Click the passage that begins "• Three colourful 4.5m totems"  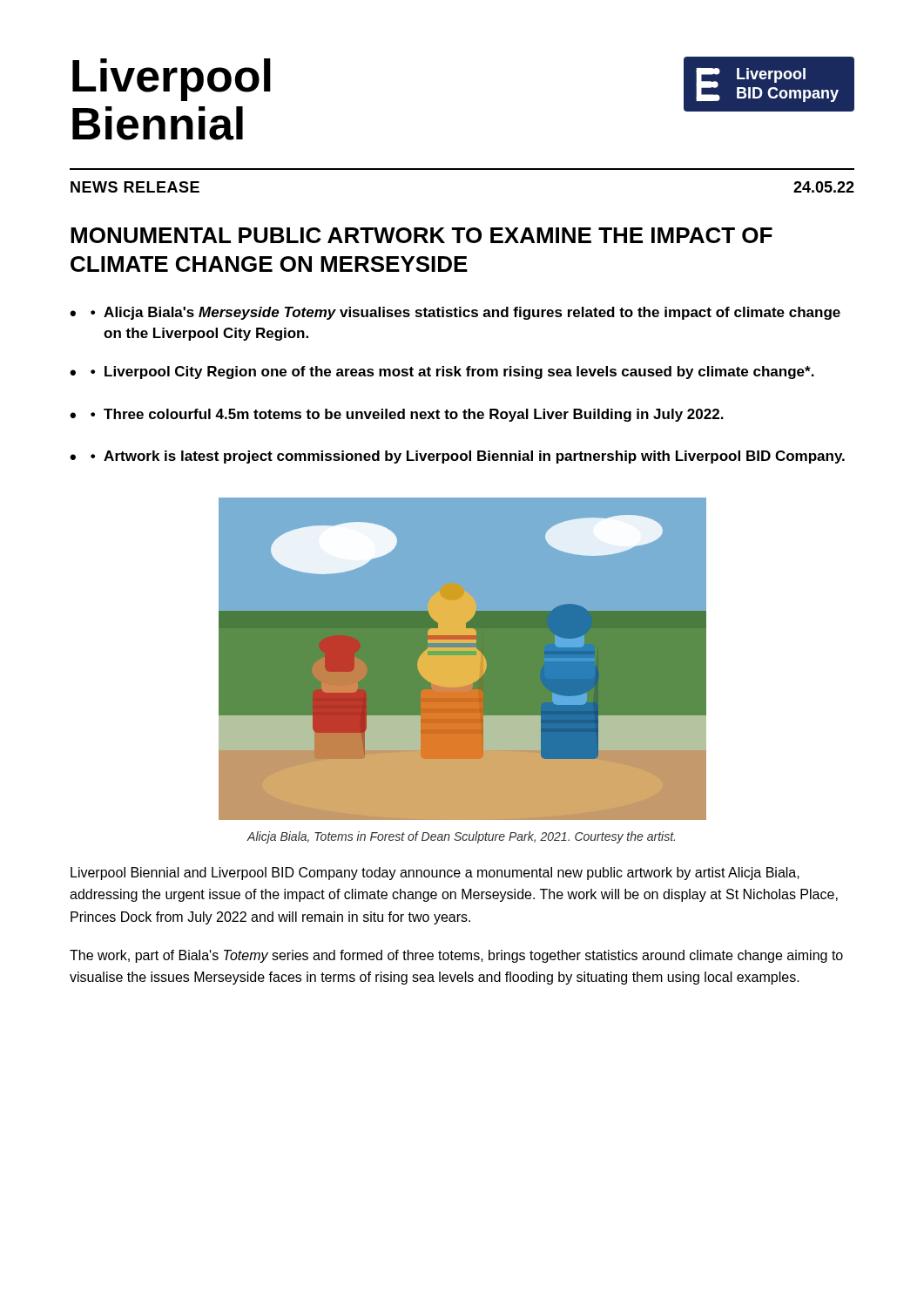pos(407,414)
